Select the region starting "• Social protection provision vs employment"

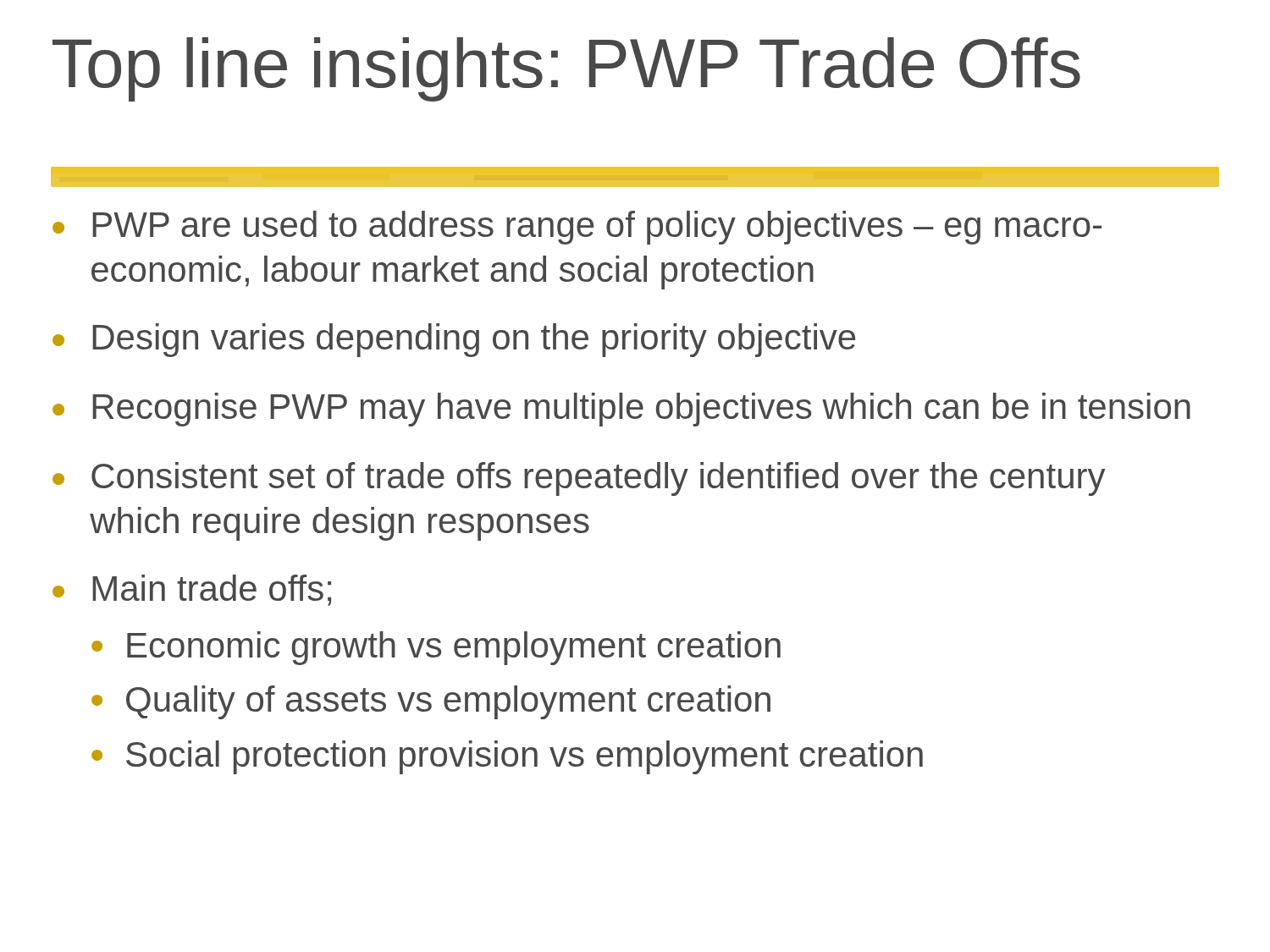coord(507,755)
